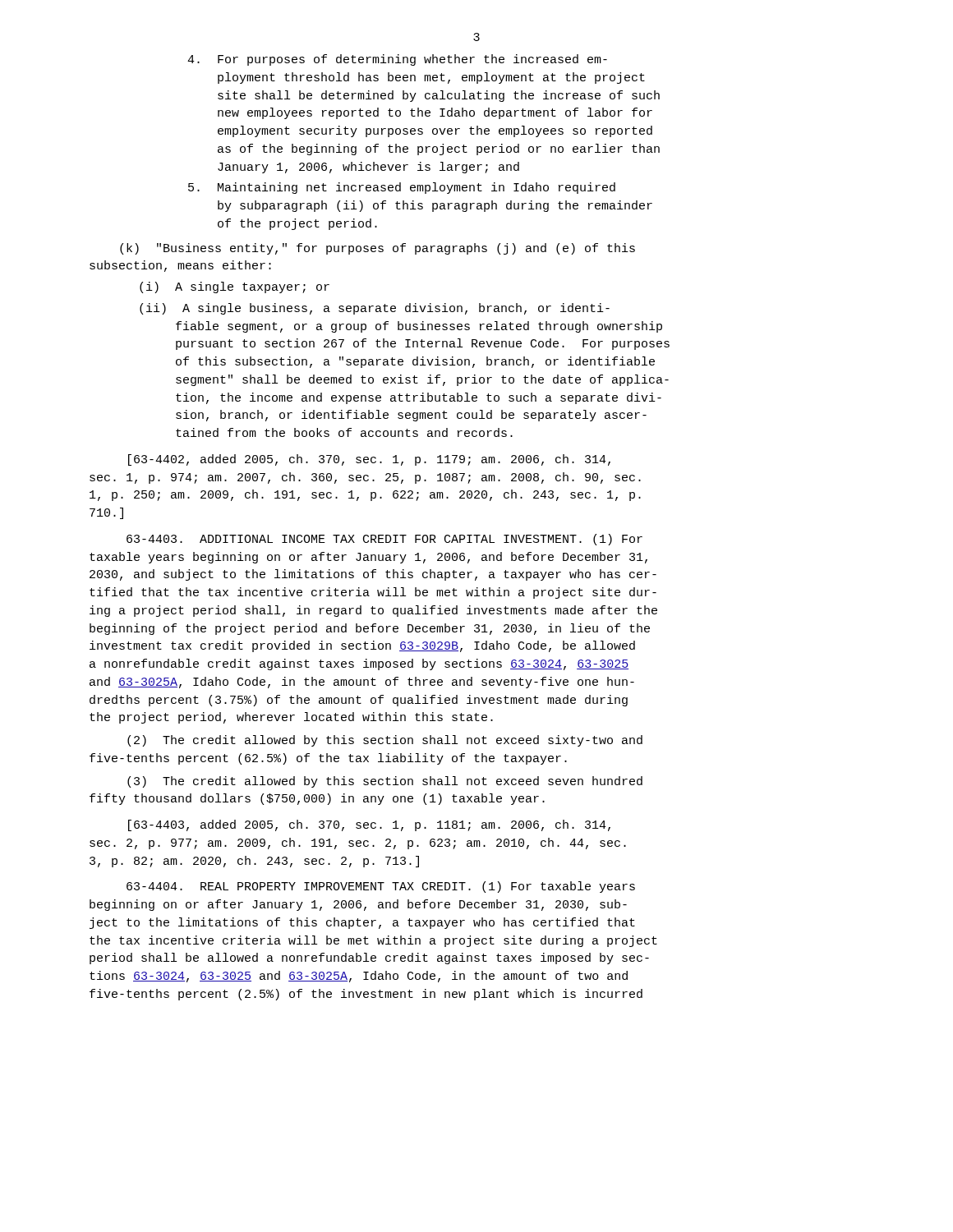Locate the block of text that opens with "(k) "Business entity,""
The width and height of the screenshot is (953, 1232).
tap(362, 258)
